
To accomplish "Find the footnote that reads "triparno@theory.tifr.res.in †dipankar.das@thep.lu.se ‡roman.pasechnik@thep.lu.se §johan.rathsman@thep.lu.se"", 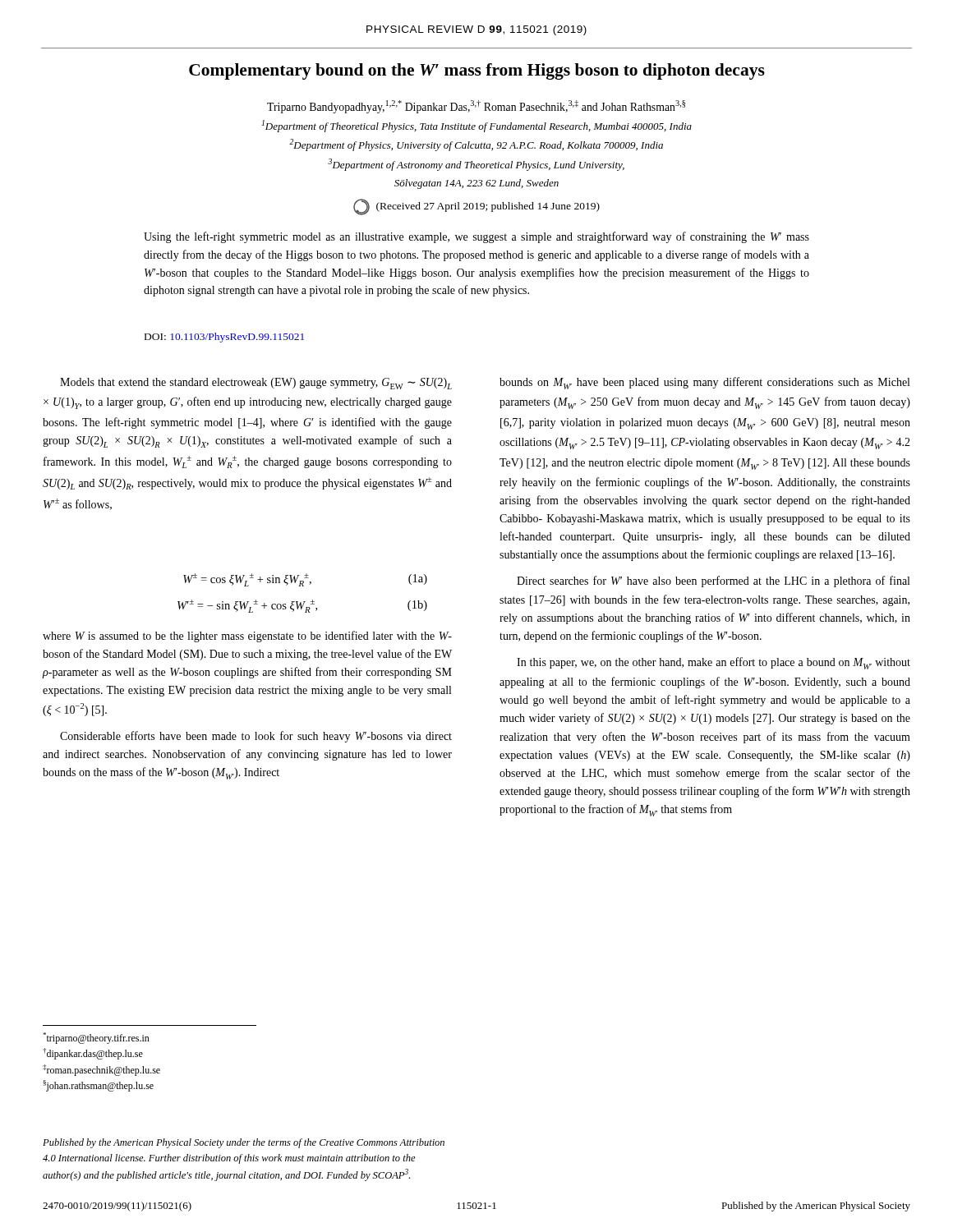I will (x=150, y=1062).
